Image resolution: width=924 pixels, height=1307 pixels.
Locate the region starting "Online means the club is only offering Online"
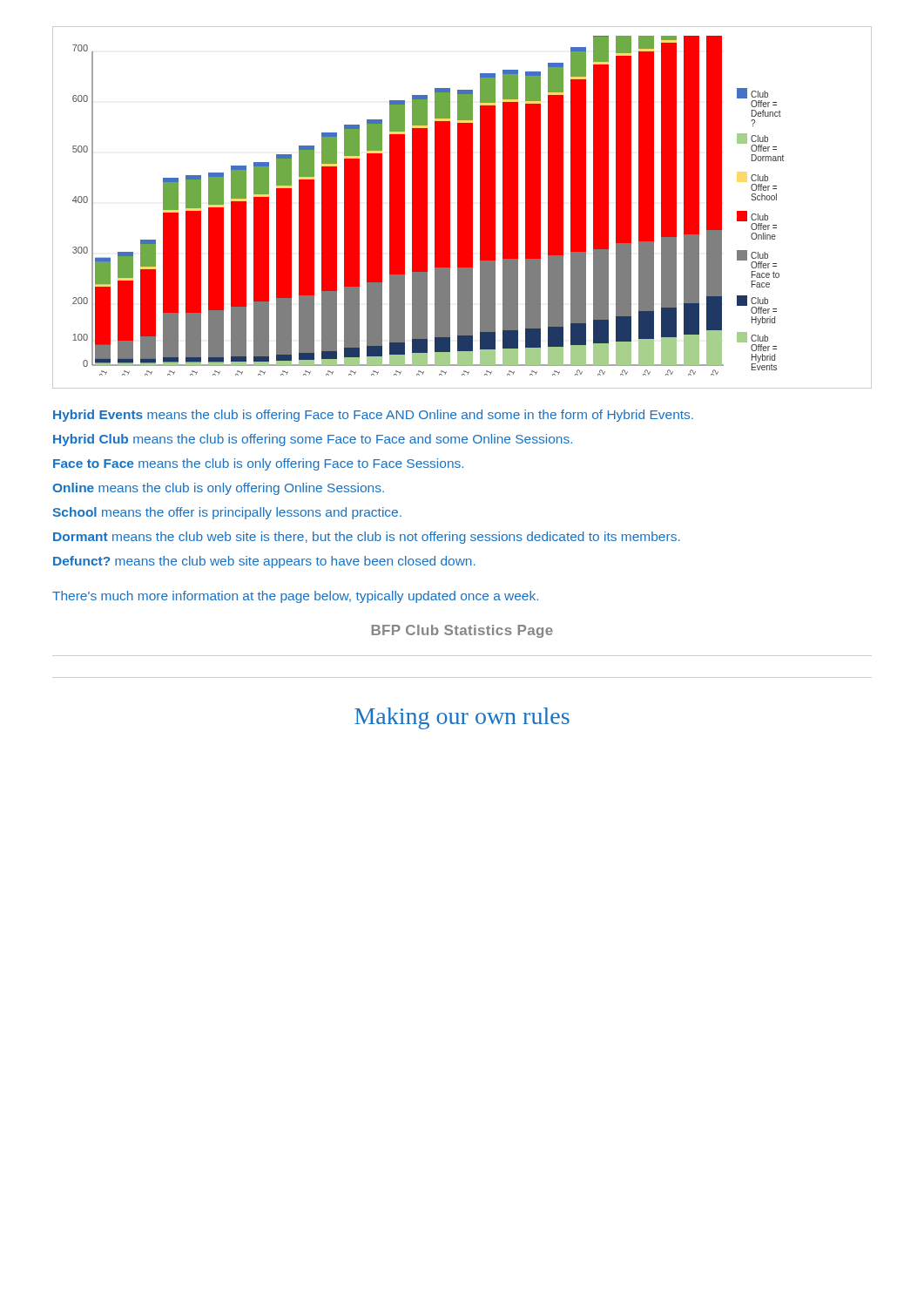click(219, 488)
